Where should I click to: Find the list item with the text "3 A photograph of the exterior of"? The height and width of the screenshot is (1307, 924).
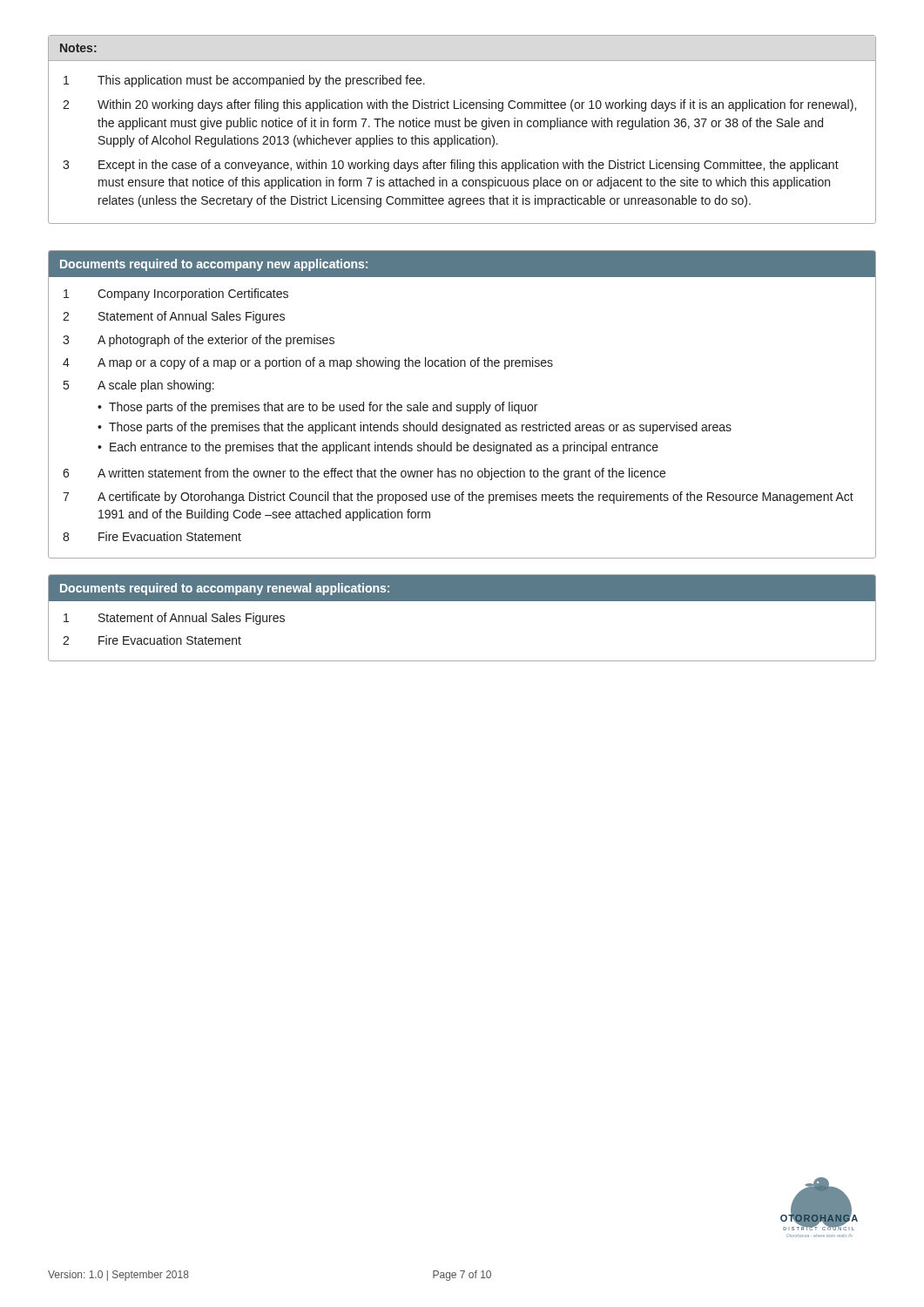point(199,341)
